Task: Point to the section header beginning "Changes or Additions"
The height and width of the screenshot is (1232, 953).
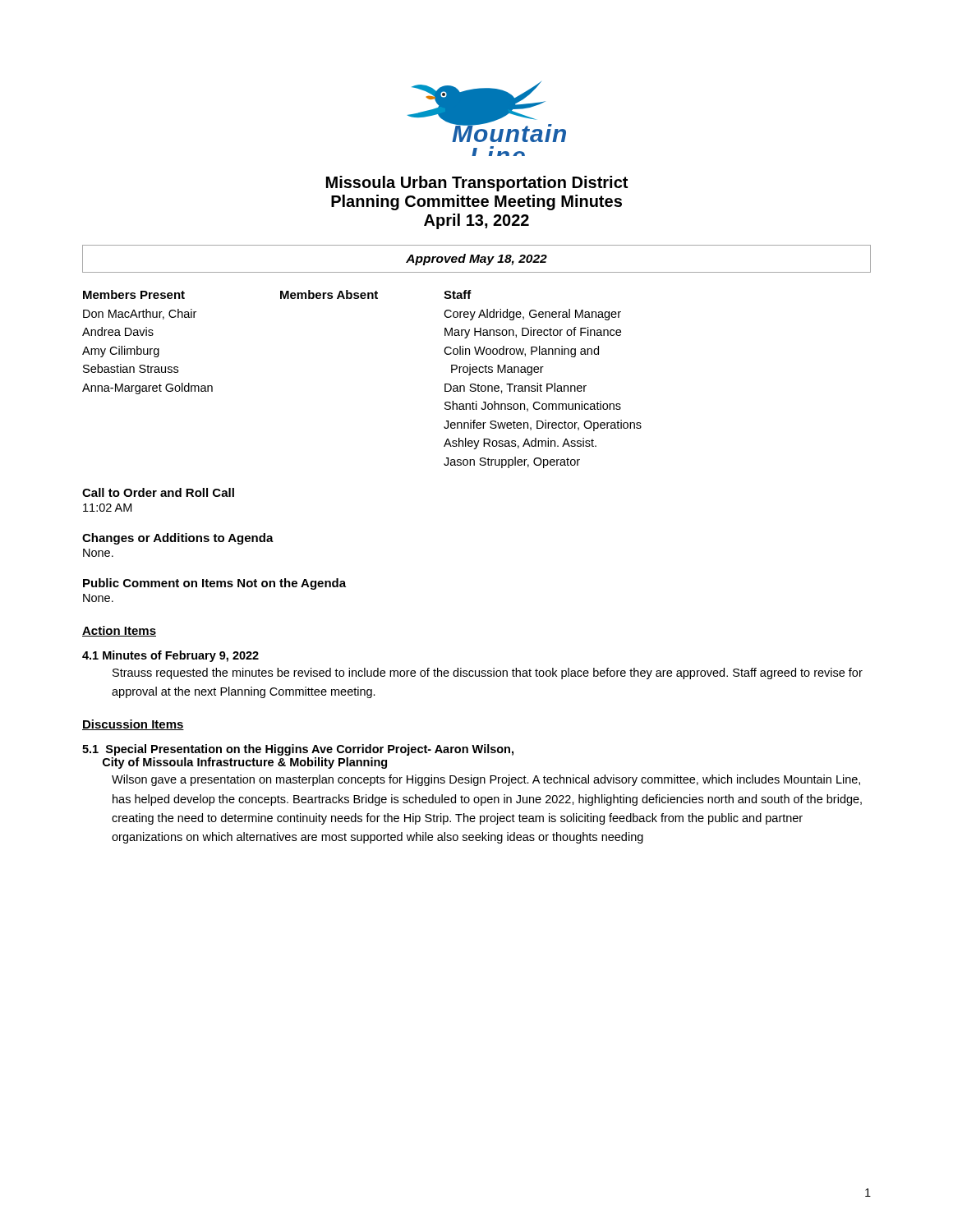Action: 178,538
